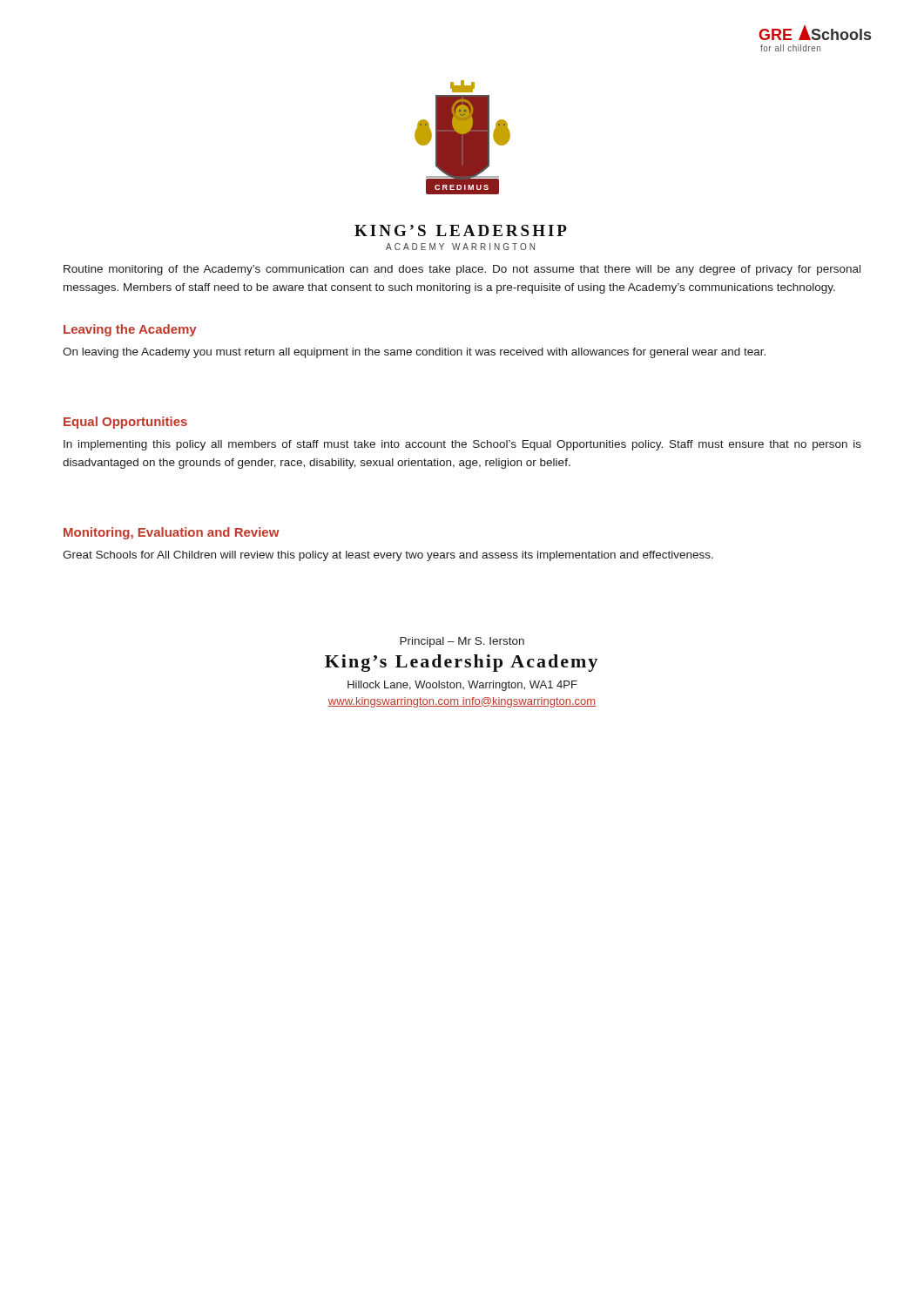Point to "Equal Opportunities"
This screenshot has height=1307, width=924.
coord(125,421)
